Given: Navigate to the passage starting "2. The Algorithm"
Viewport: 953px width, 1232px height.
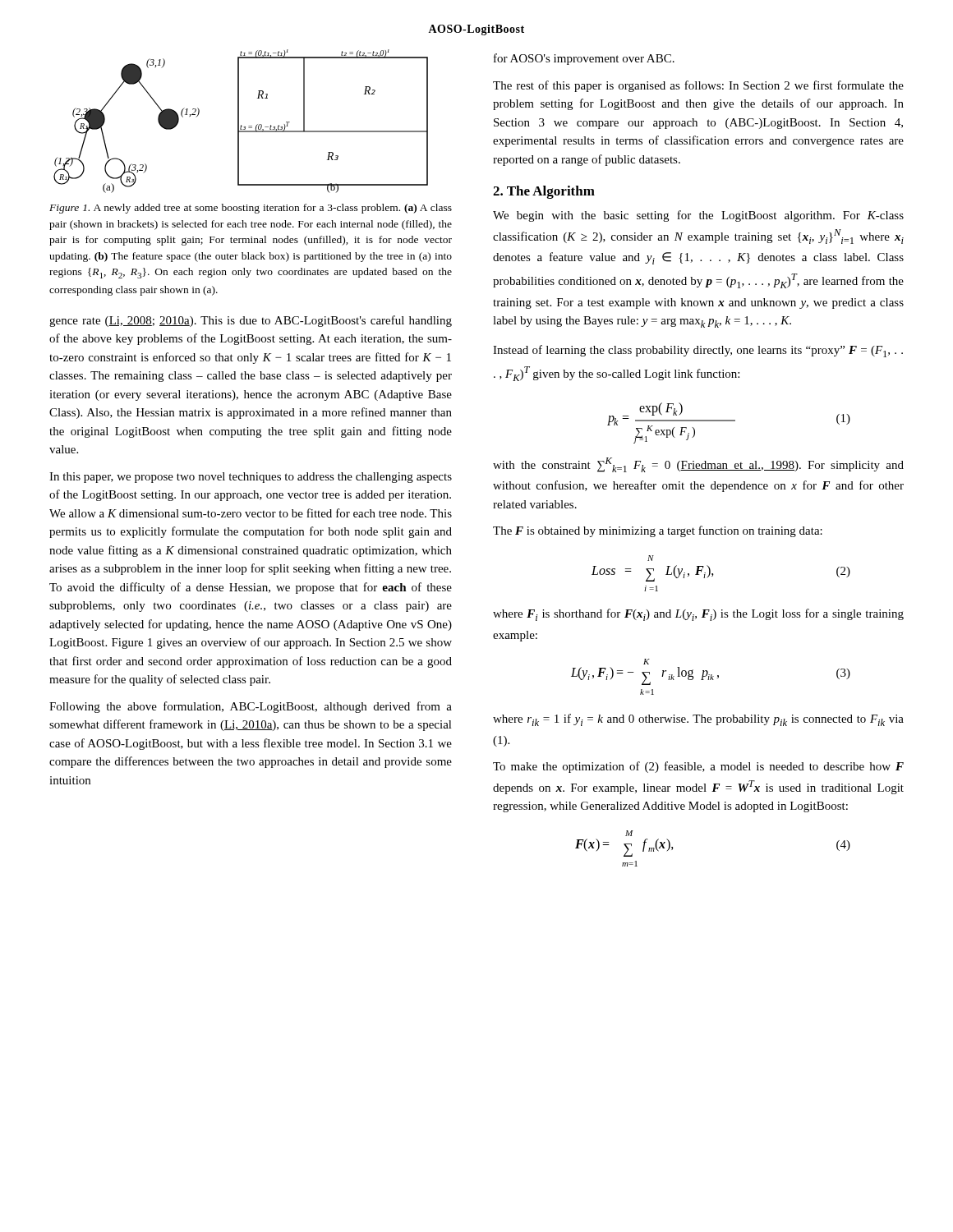Looking at the screenshot, I should [x=544, y=191].
